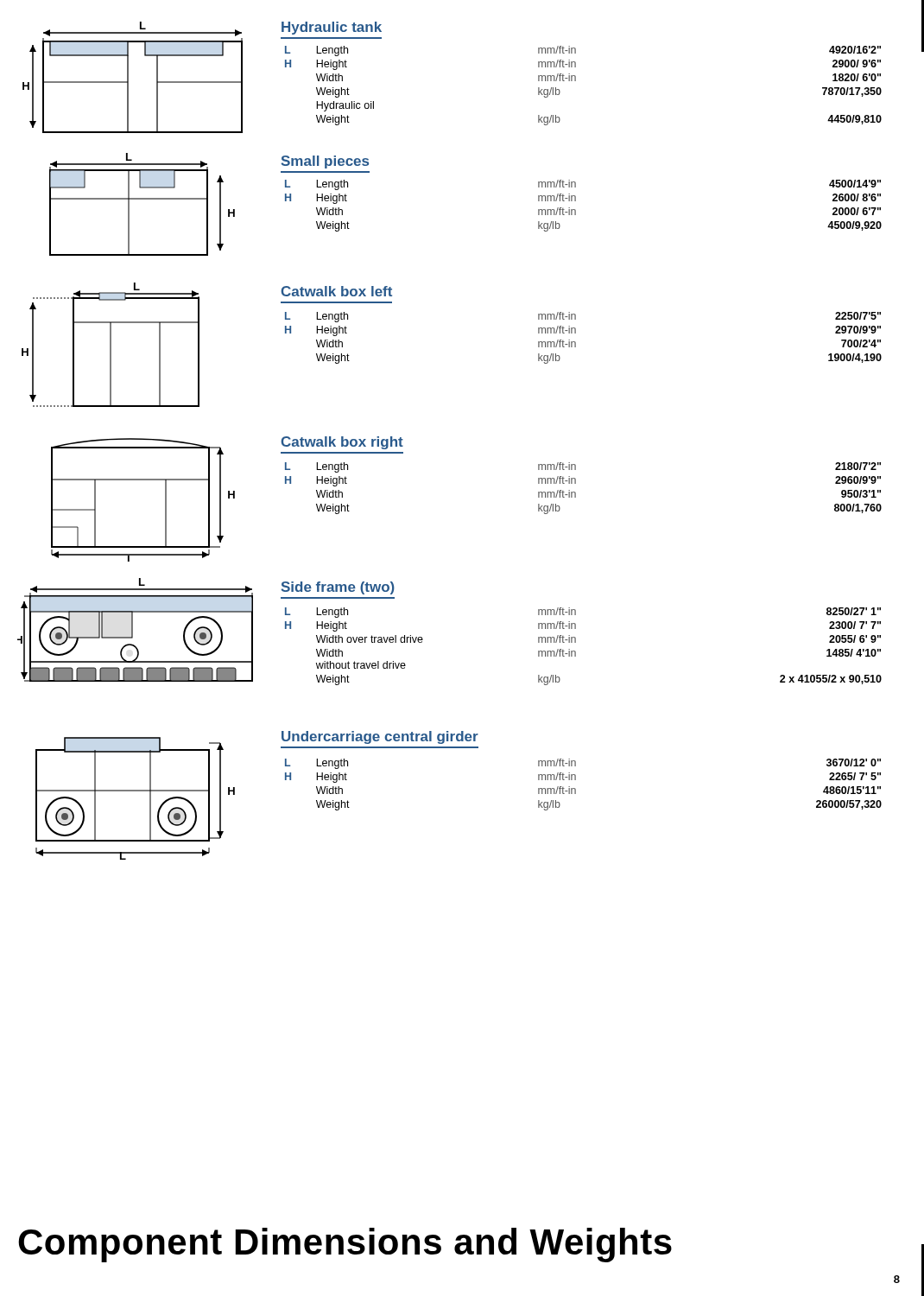This screenshot has height=1296, width=924.
Task: Locate the table with the text "2180/7'2""
Action: [x=583, y=487]
